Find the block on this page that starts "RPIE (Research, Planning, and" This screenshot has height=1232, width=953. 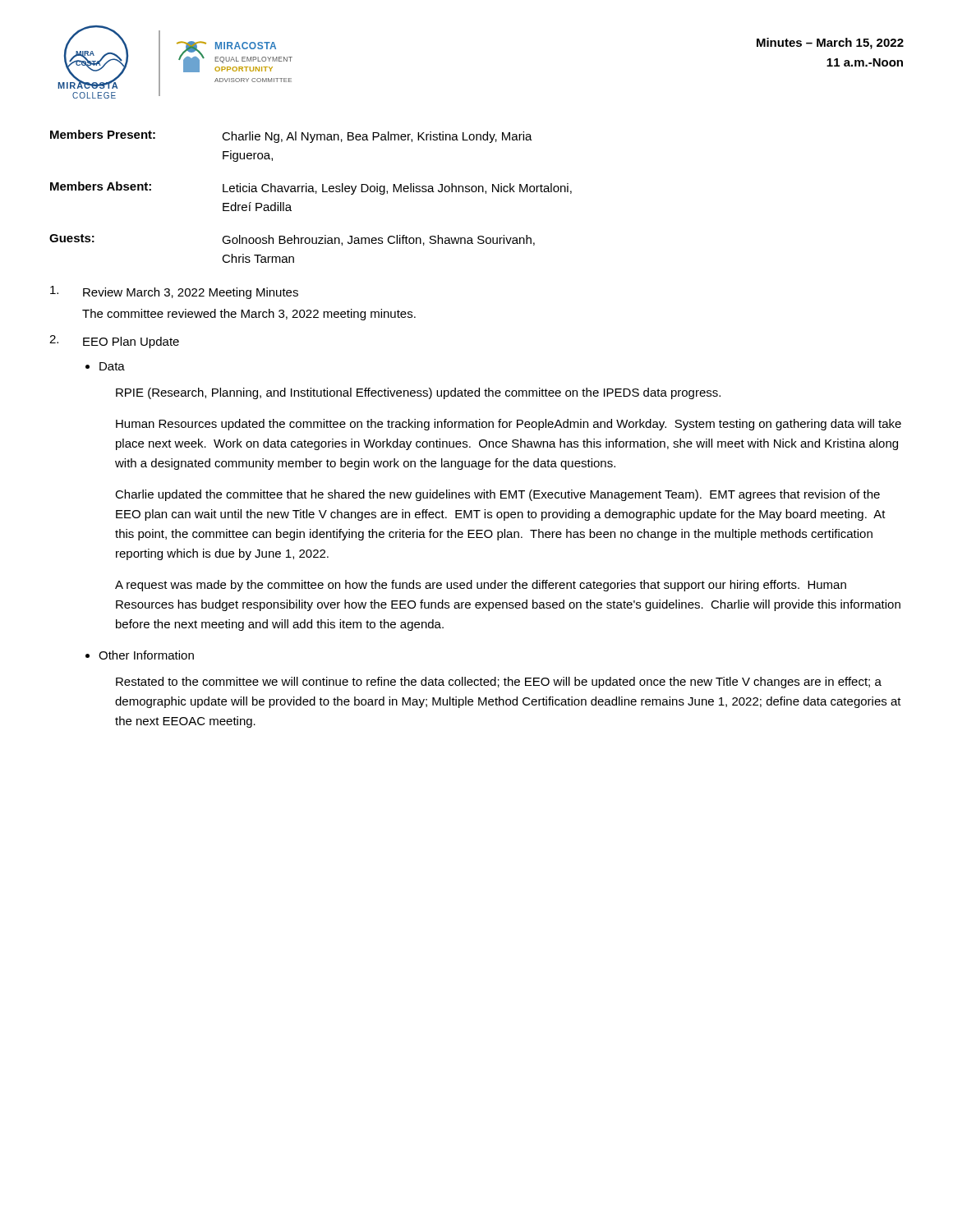coord(418,392)
